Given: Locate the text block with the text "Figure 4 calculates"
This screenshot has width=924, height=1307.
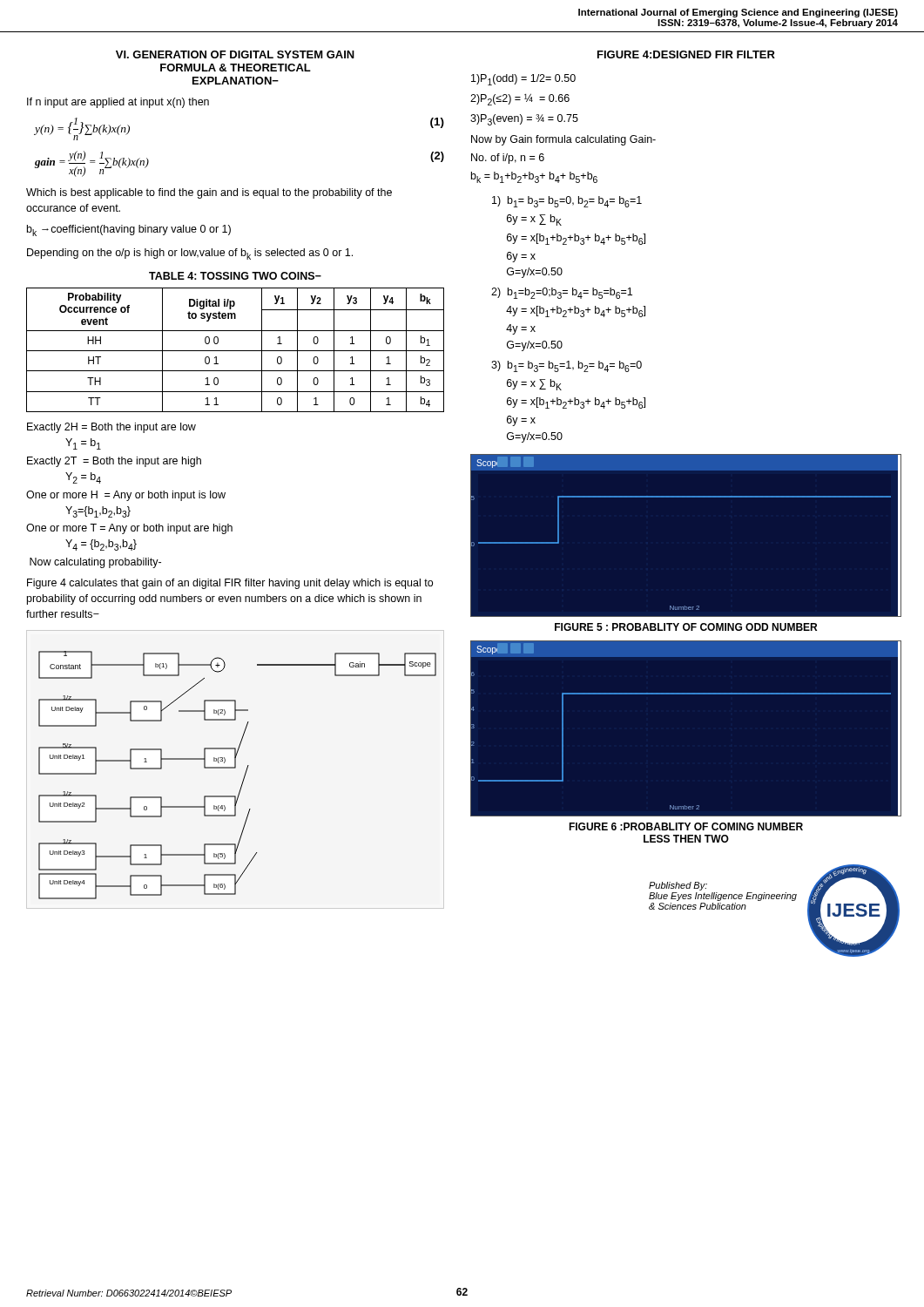Looking at the screenshot, I should 230,599.
